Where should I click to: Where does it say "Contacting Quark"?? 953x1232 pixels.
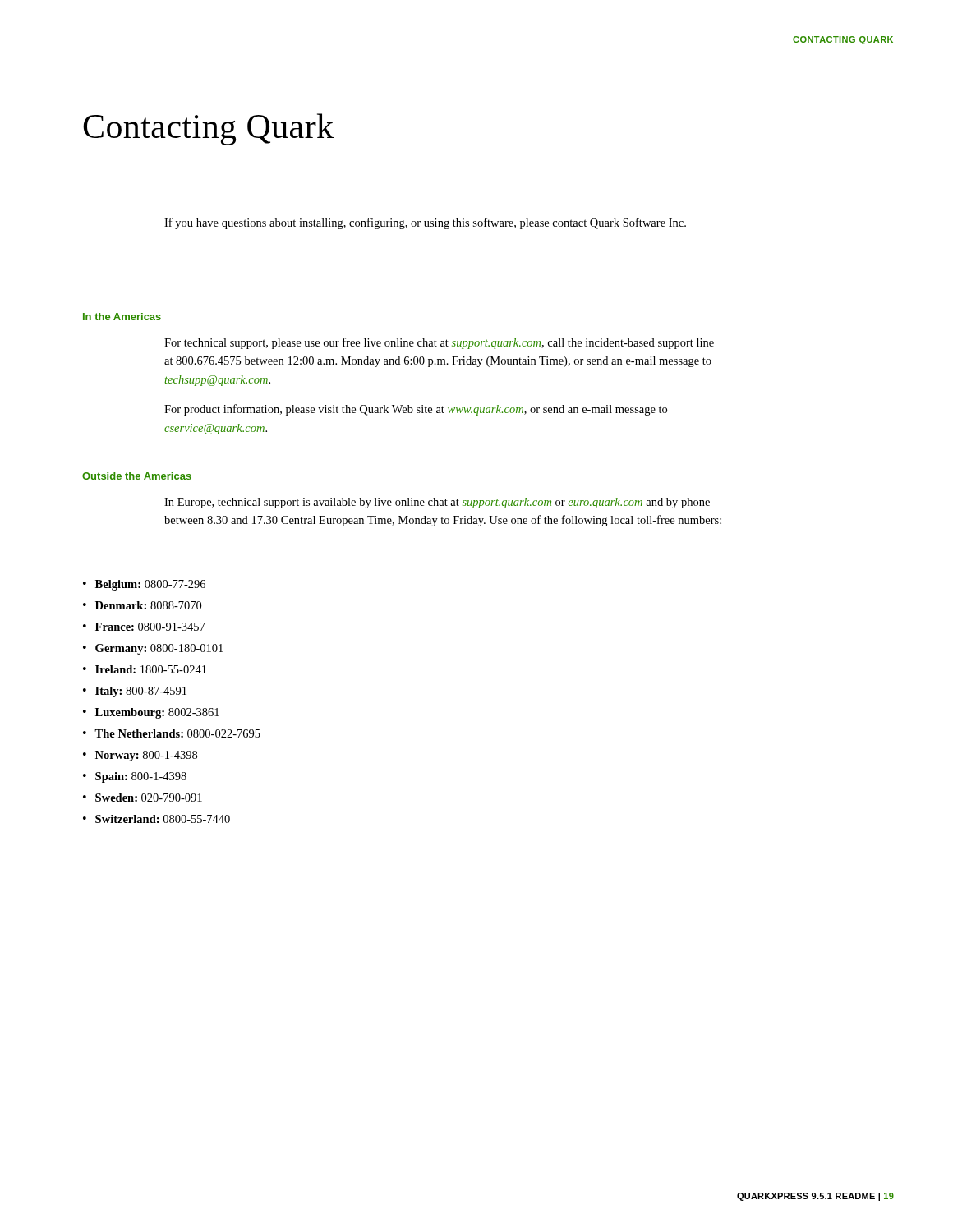point(208,126)
